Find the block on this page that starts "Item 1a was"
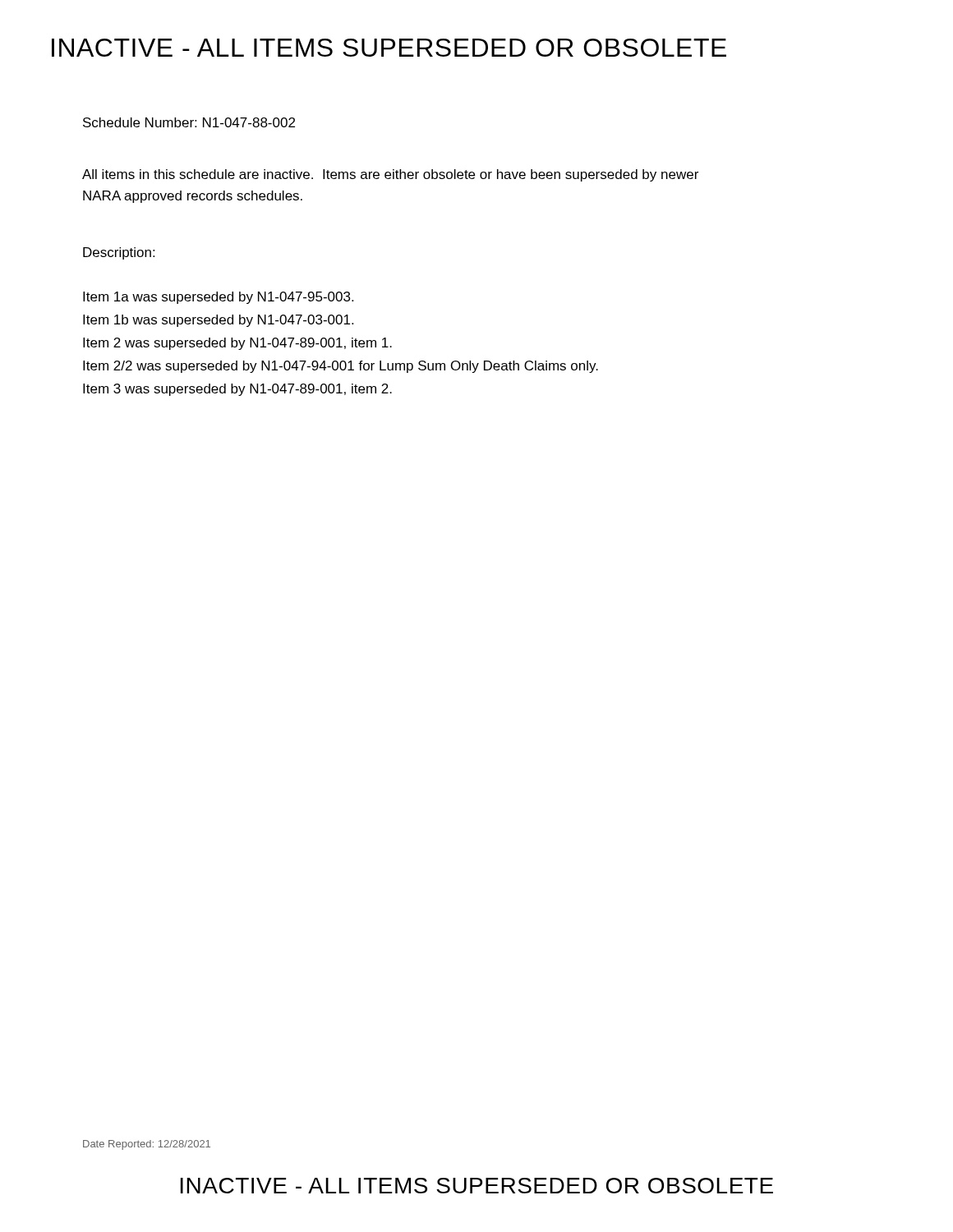Image resolution: width=953 pixels, height=1232 pixels. click(x=341, y=343)
